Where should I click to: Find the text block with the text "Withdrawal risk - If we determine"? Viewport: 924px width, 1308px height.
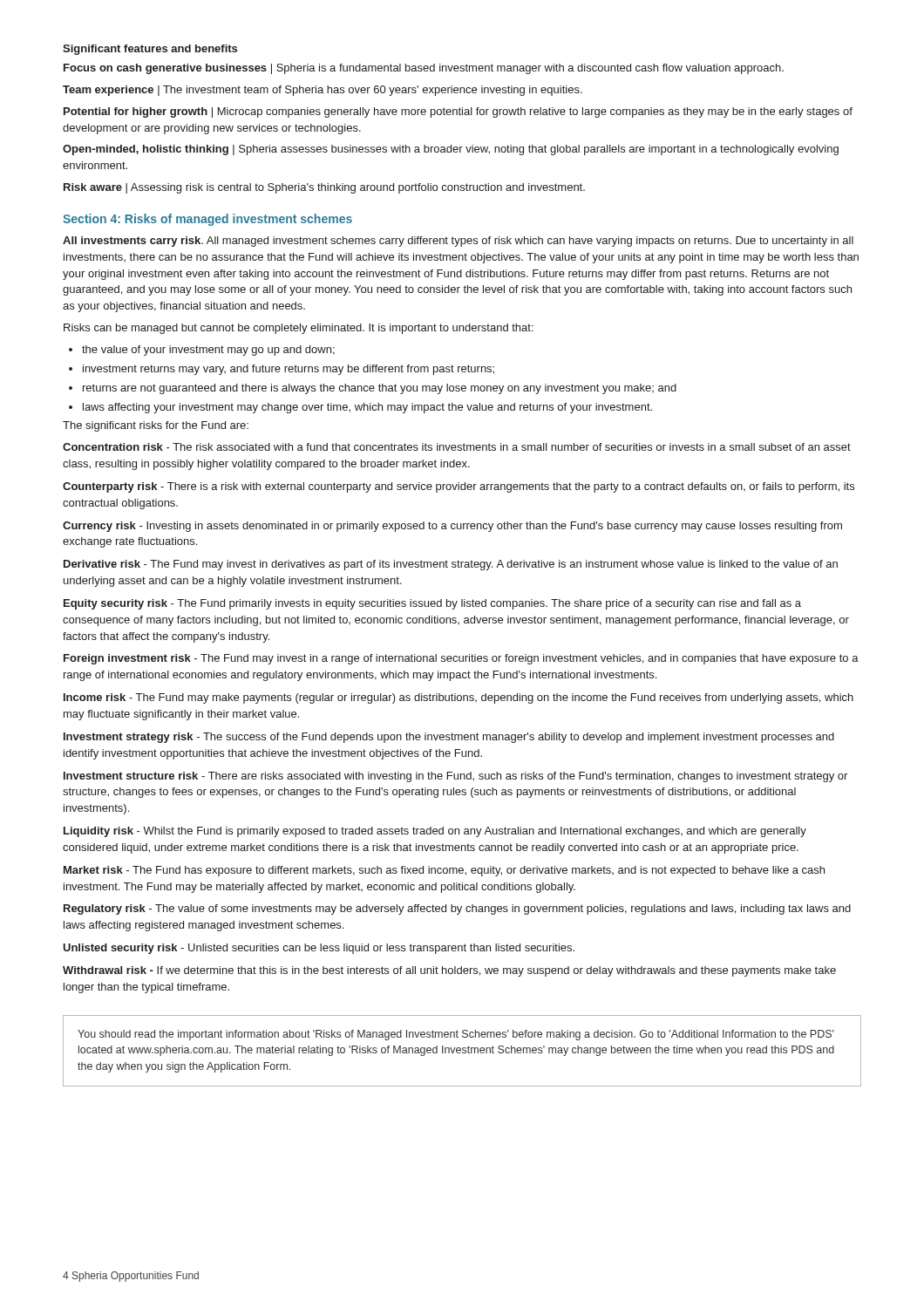462,979
